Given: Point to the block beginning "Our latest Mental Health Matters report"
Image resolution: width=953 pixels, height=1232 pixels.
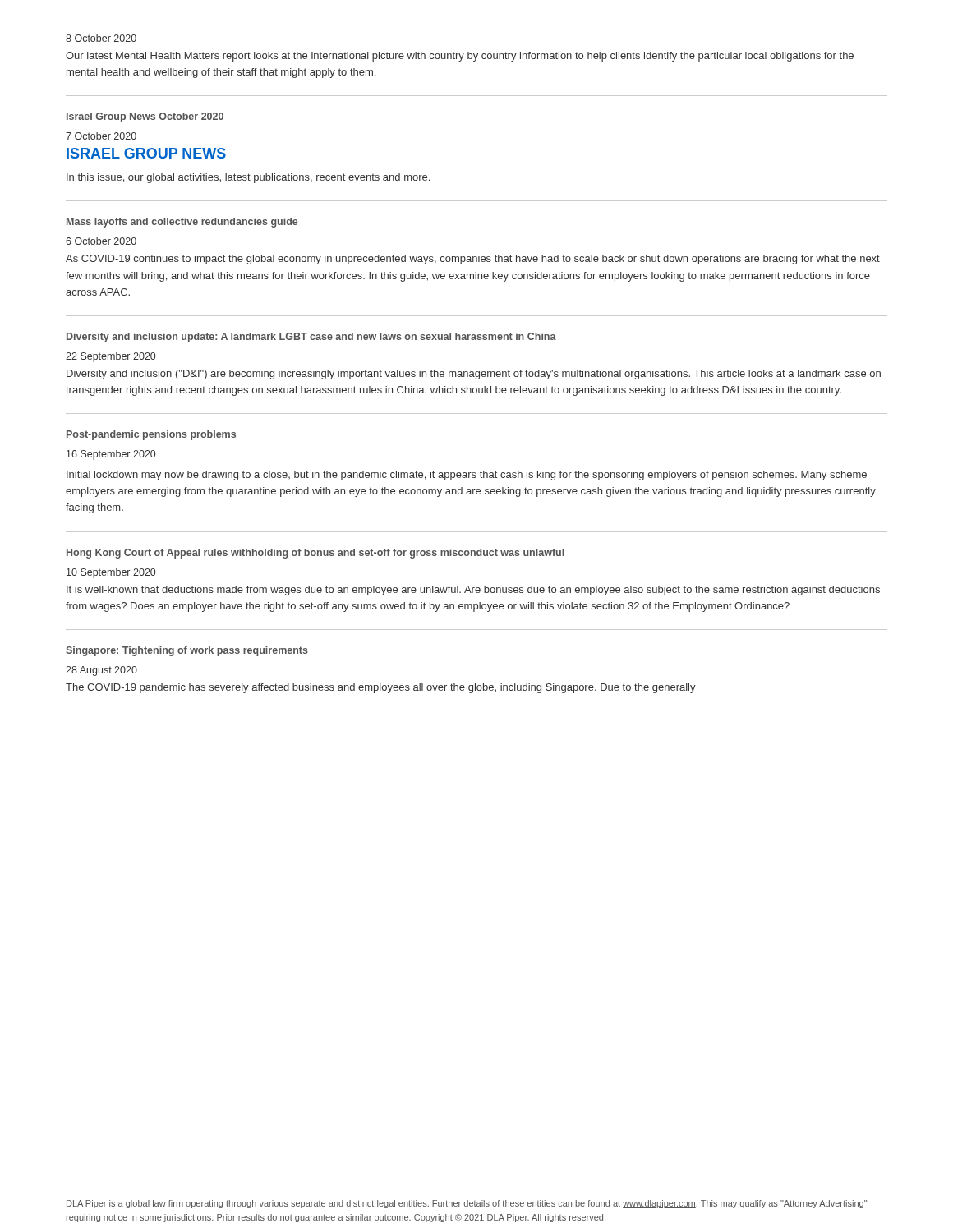Looking at the screenshot, I should click(460, 64).
